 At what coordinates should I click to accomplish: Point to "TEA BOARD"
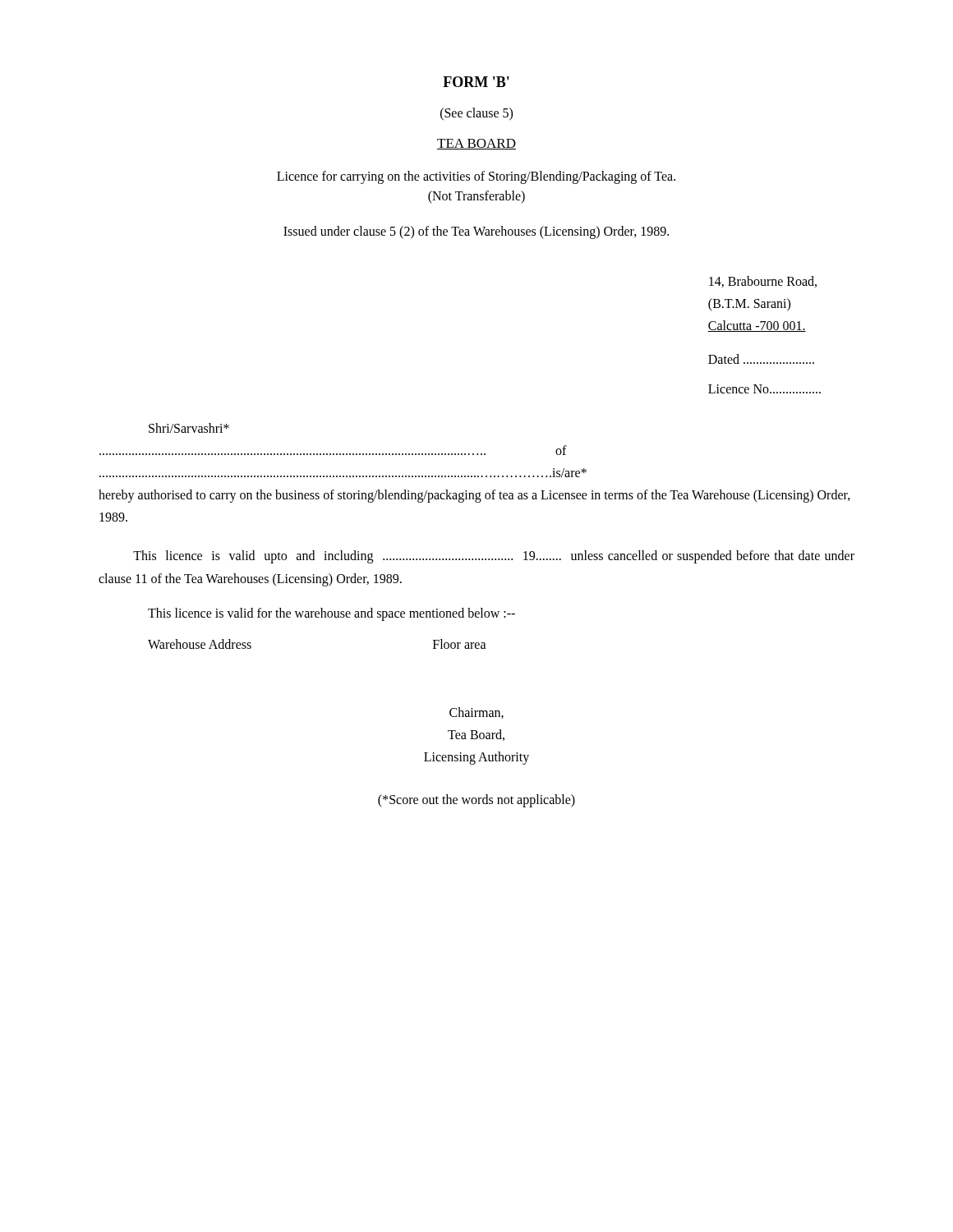click(476, 143)
